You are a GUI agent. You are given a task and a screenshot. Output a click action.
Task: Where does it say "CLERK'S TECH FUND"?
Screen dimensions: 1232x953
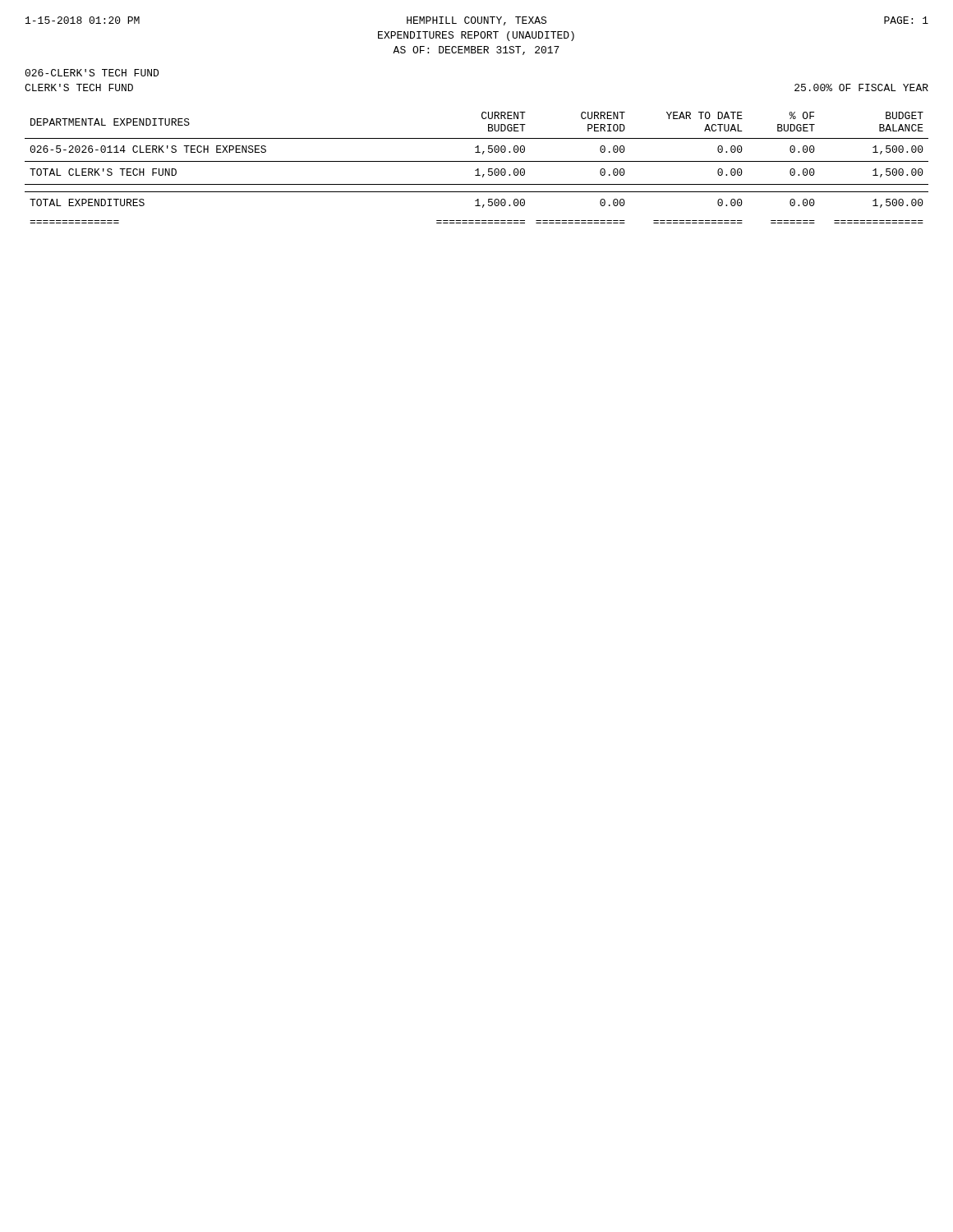(79, 88)
